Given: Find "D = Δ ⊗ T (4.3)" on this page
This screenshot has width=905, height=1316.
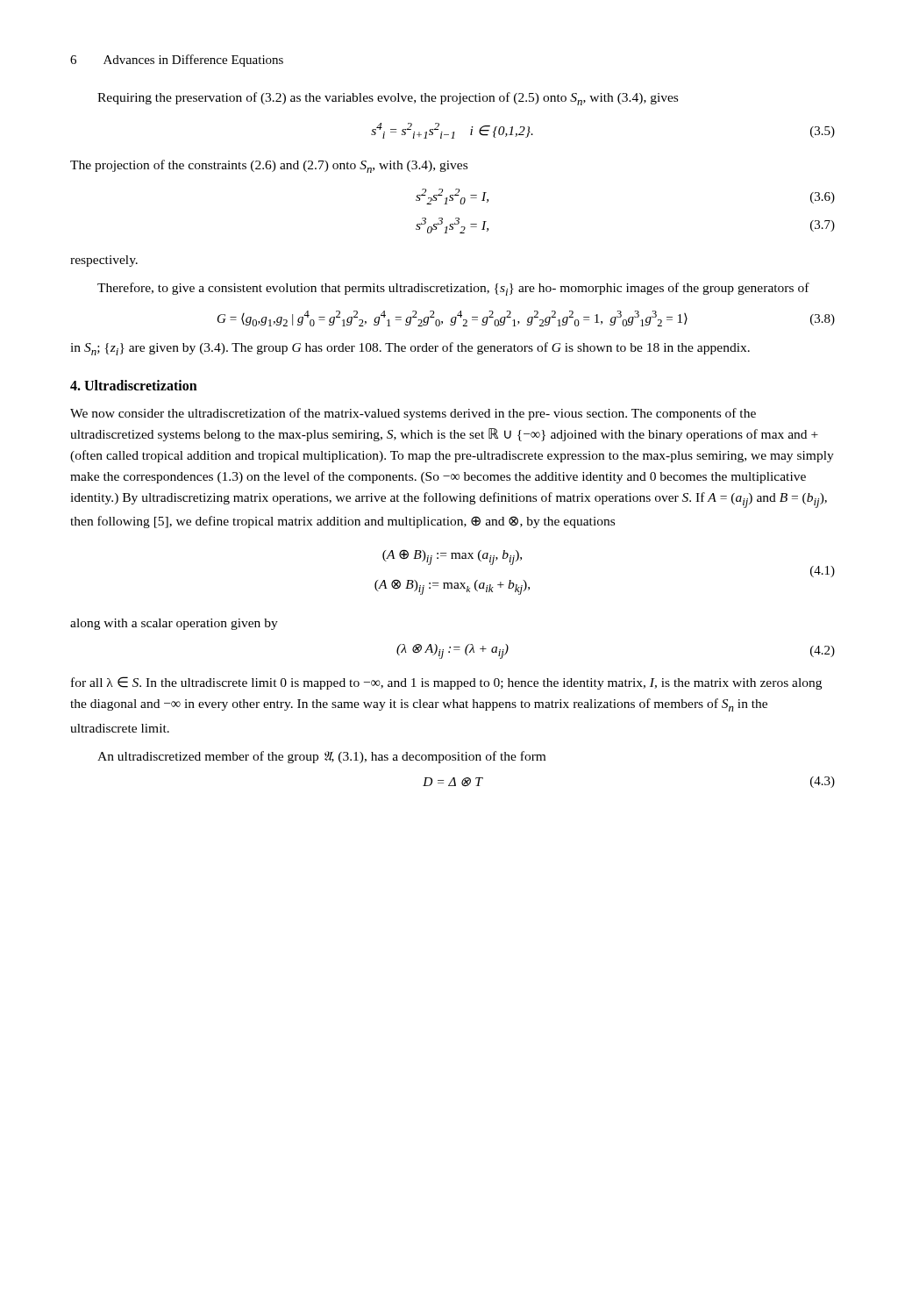Looking at the screenshot, I should coord(451,782).
